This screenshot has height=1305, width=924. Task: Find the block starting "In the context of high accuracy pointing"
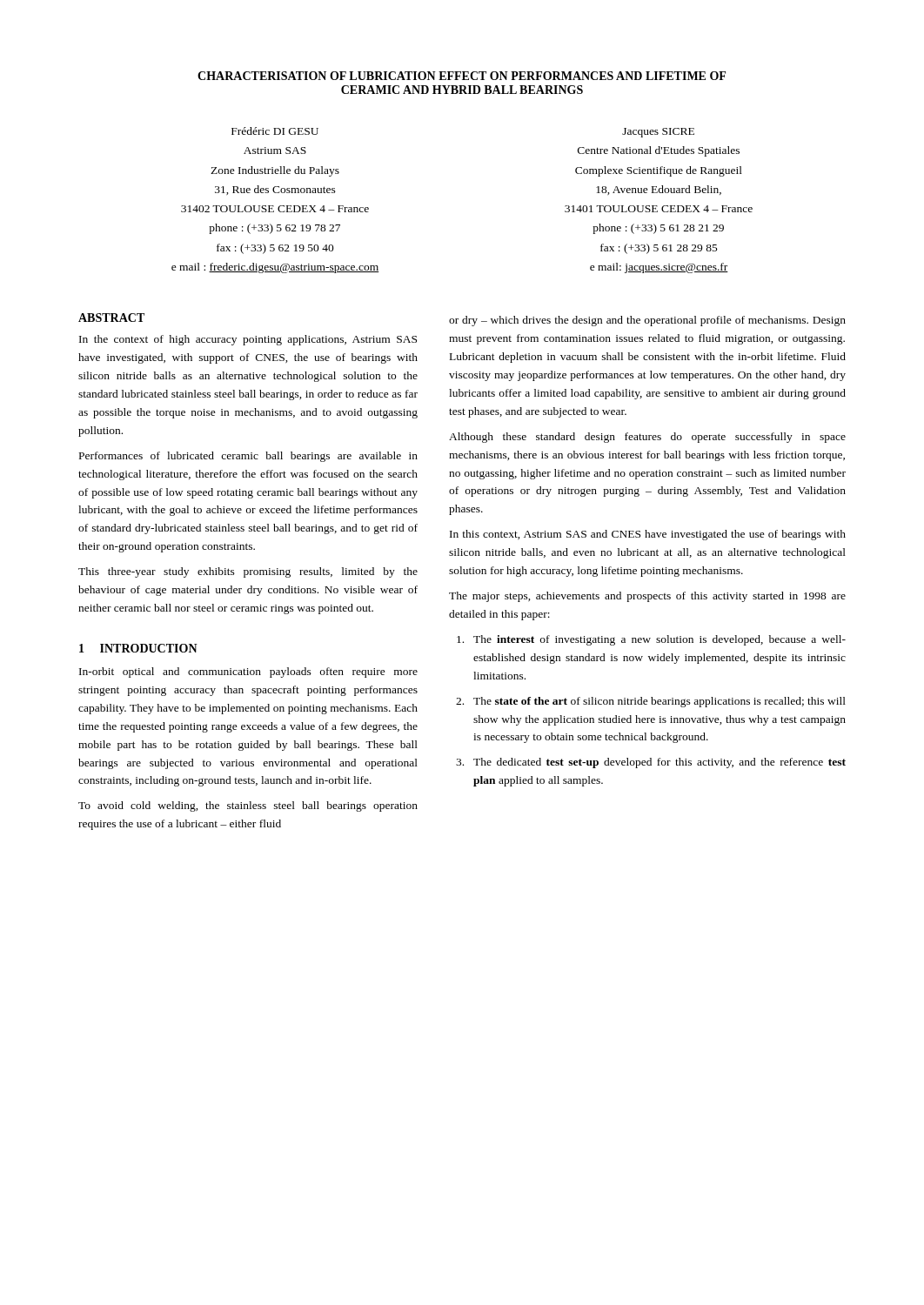pos(248,384)
